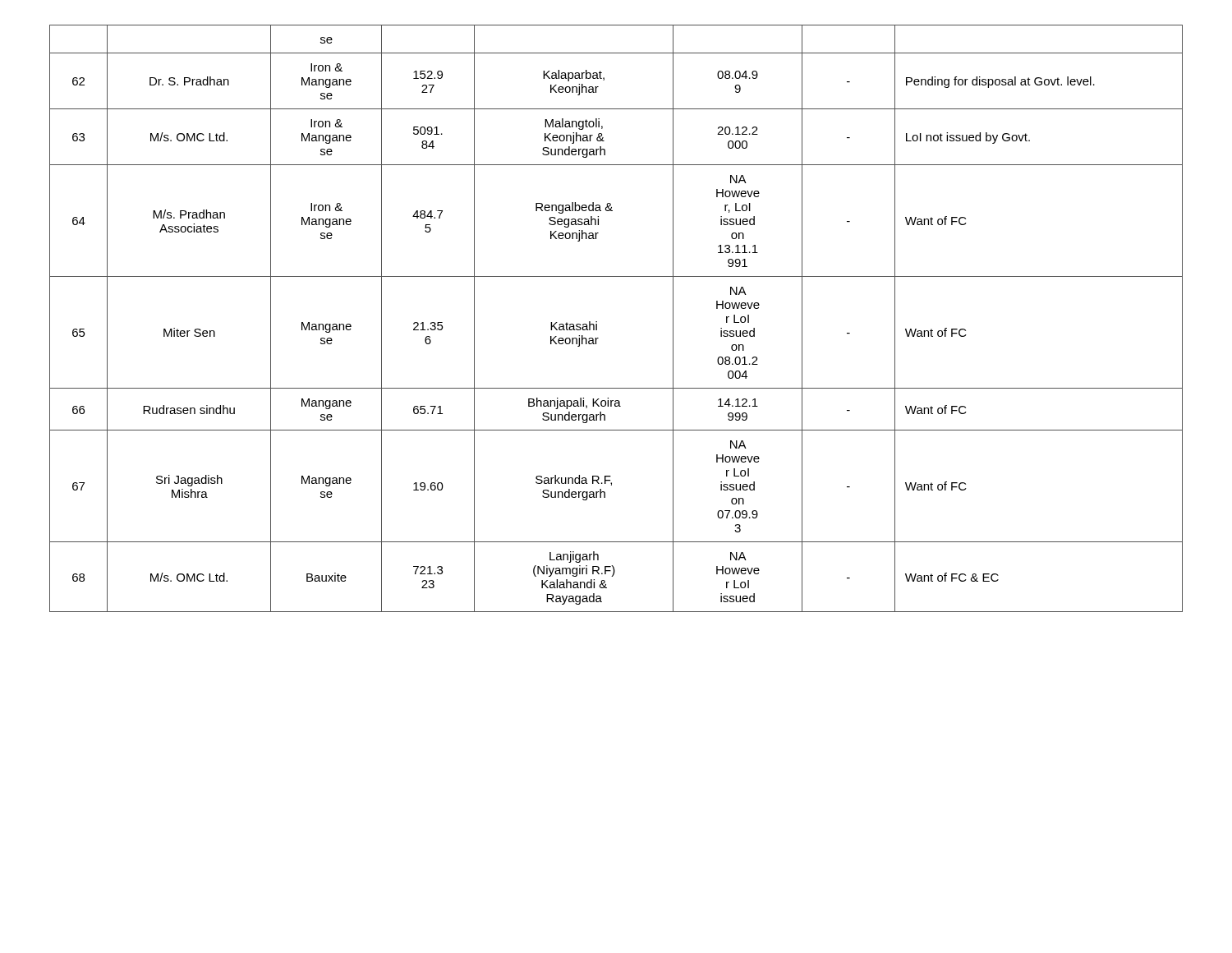Find the table that mentions "152.9 27"

616,318
